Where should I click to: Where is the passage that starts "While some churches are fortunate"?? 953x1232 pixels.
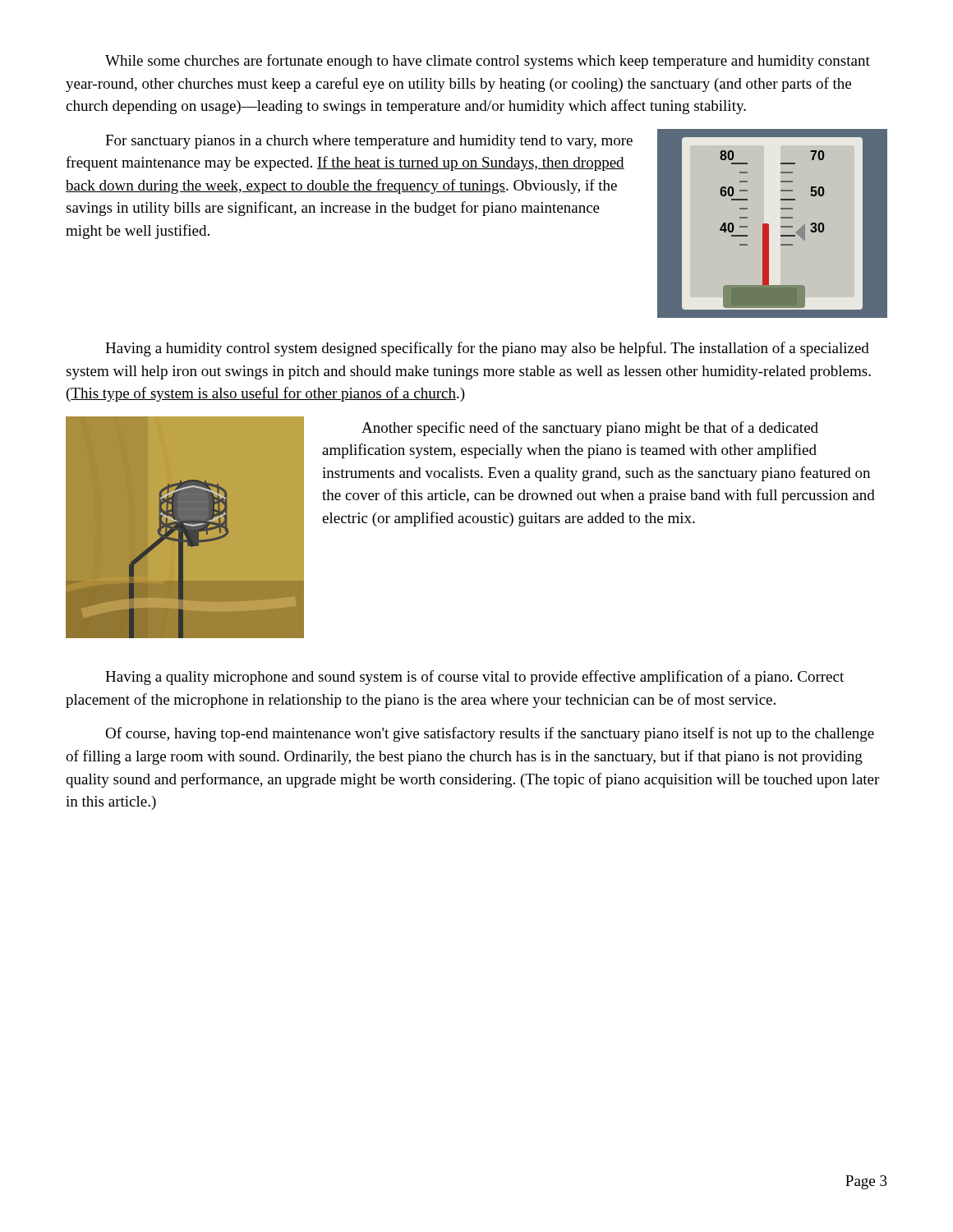(x=476, y=83)
